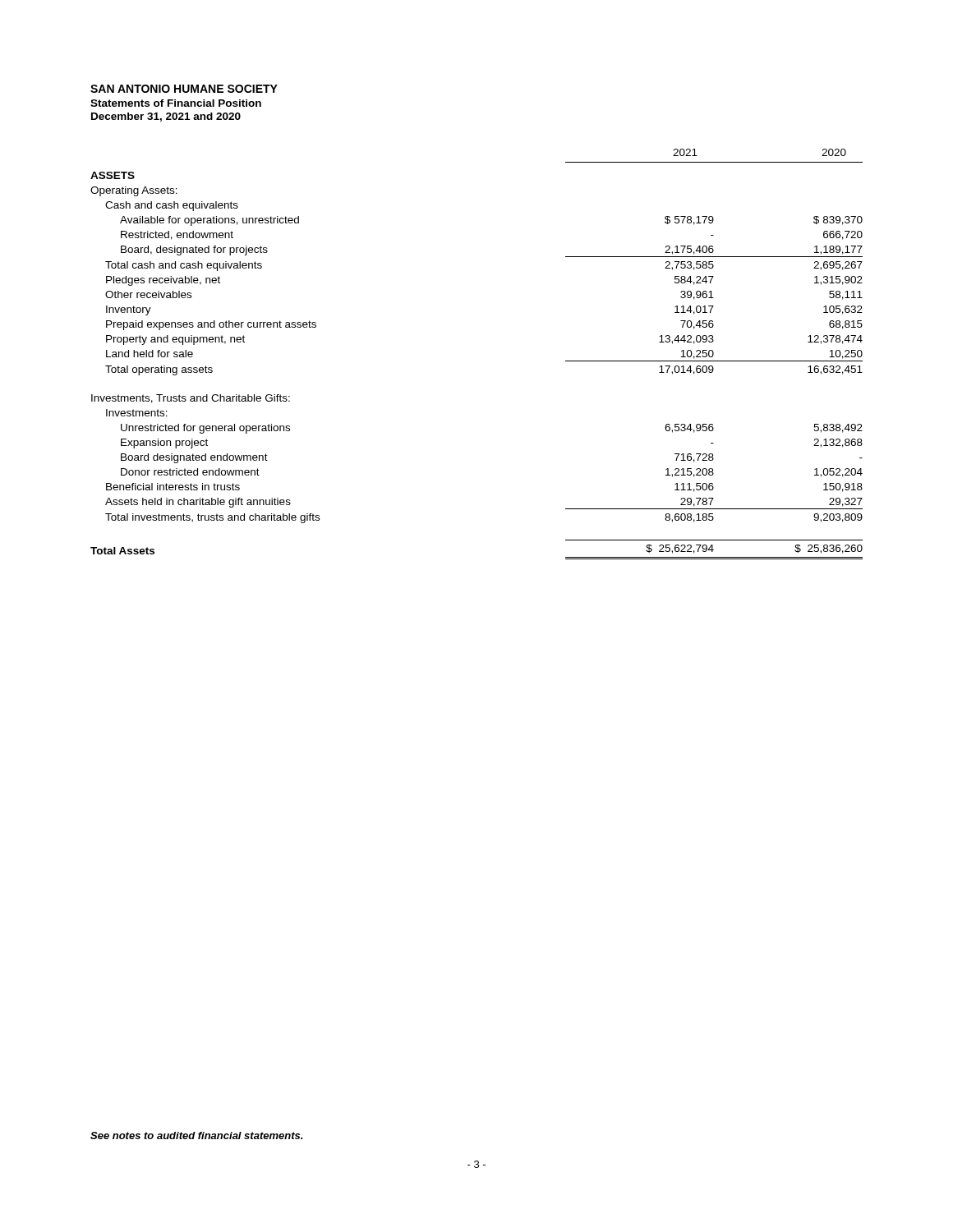Point to the block beginning "See notes to"
953x1232 pixels.
[197, 1136]
